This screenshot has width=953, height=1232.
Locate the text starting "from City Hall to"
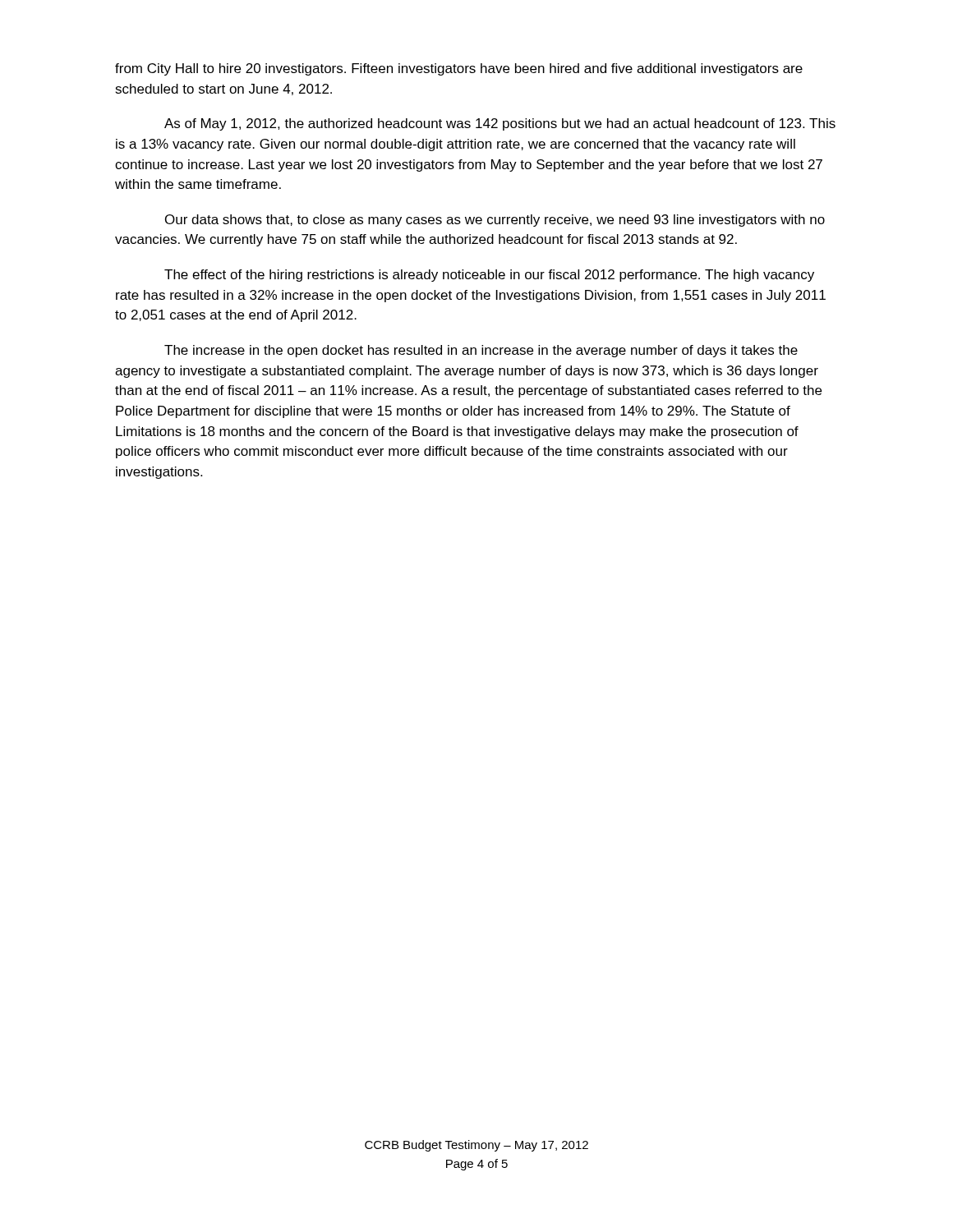coord(476,79)
